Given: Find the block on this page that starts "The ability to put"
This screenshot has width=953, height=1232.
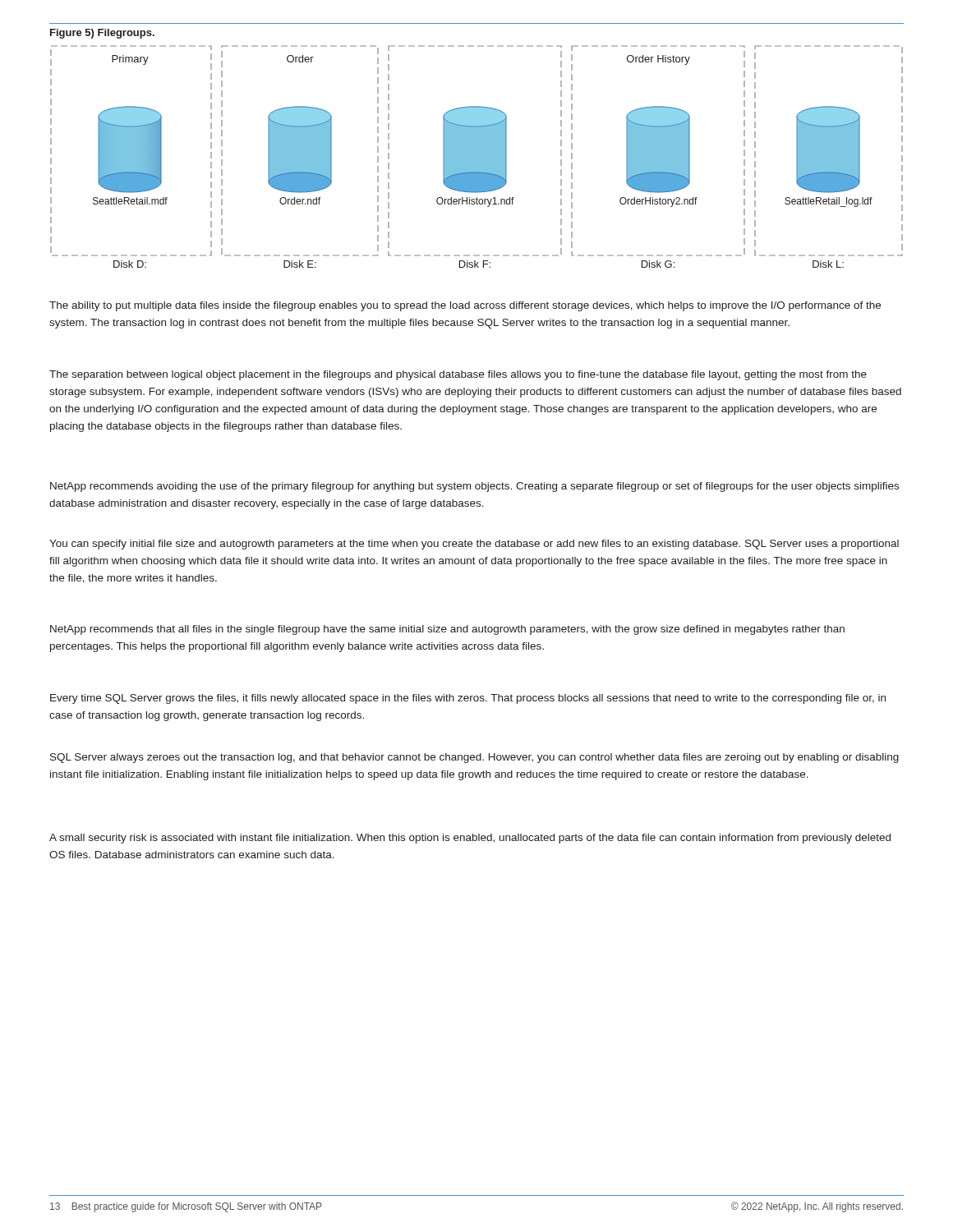Looking at the screenshot, I should coord(465,314).
